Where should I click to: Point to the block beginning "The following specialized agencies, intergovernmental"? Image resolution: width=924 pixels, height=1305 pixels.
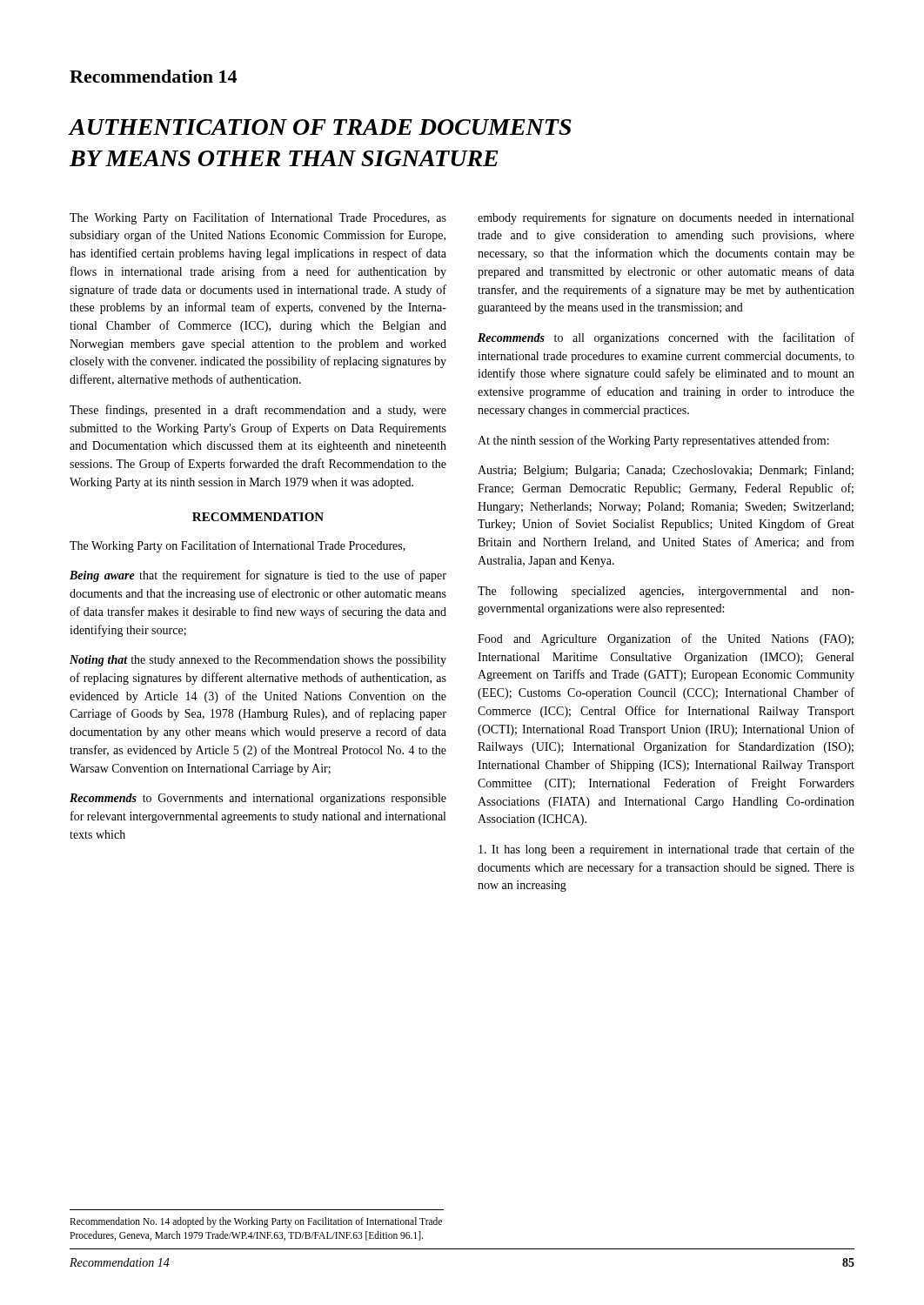tap(666, 601)
